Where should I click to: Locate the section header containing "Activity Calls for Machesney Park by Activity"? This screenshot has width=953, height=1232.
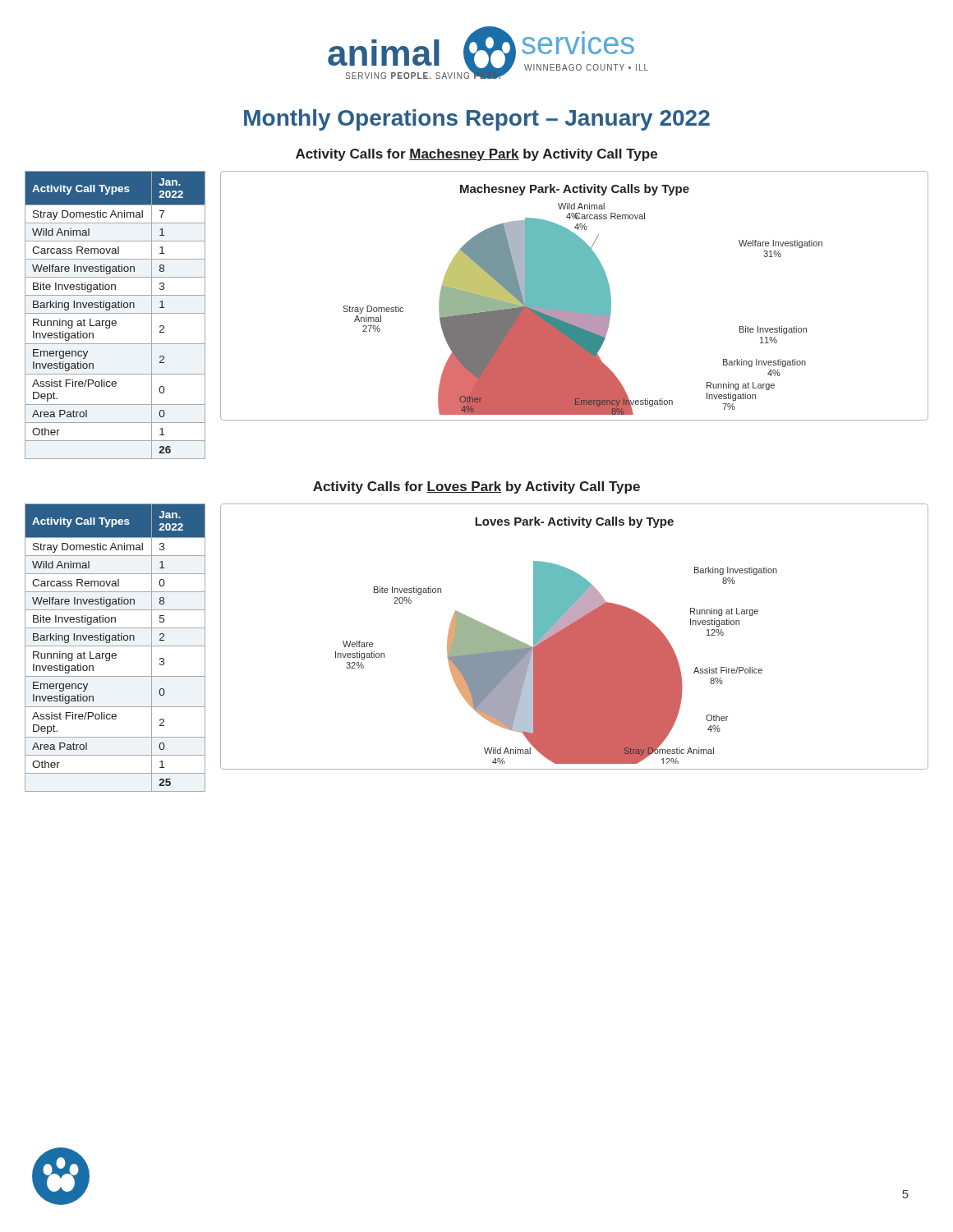pyautogui.click(x=476, y=154)
